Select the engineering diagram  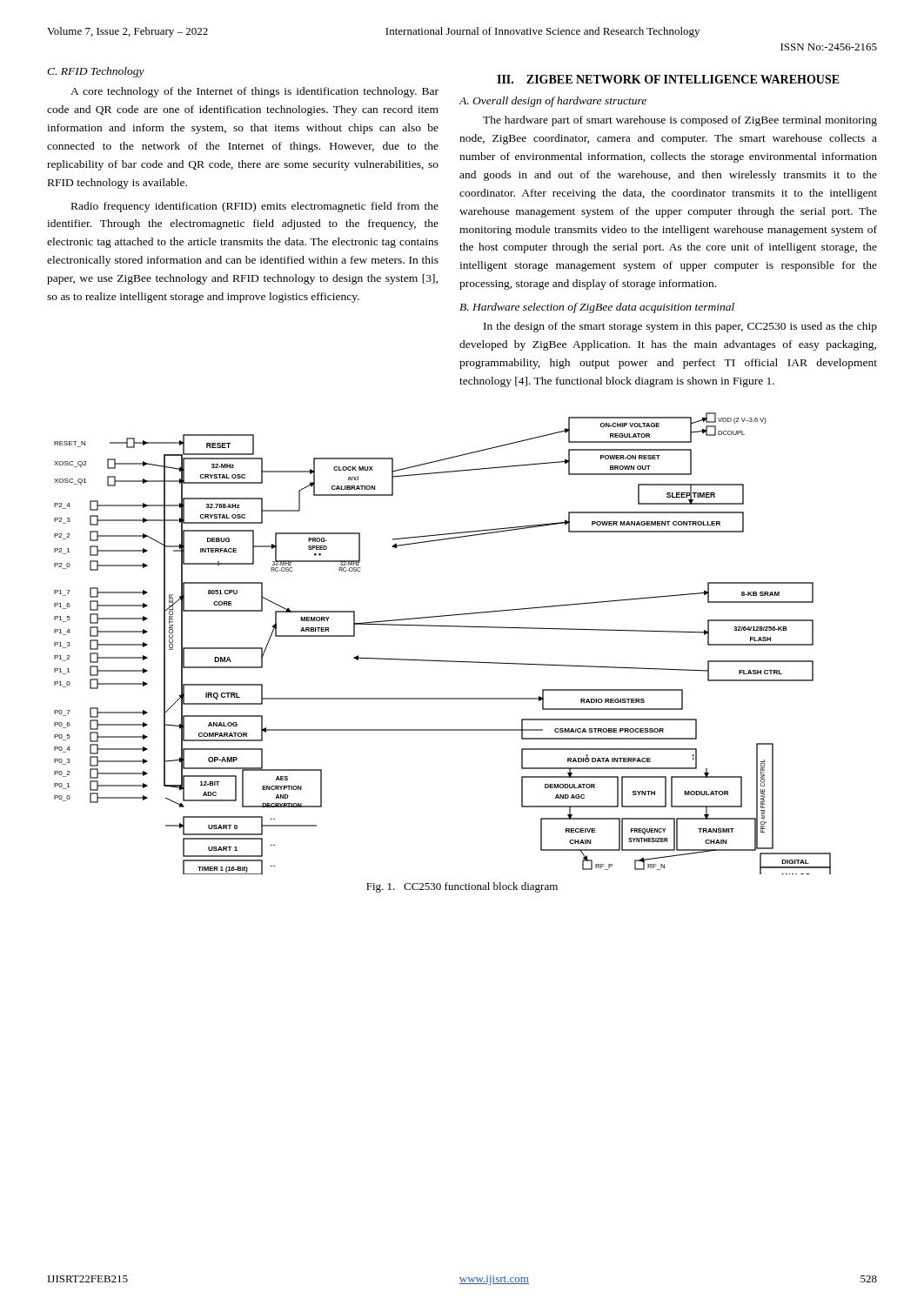[x=462, y=639]
